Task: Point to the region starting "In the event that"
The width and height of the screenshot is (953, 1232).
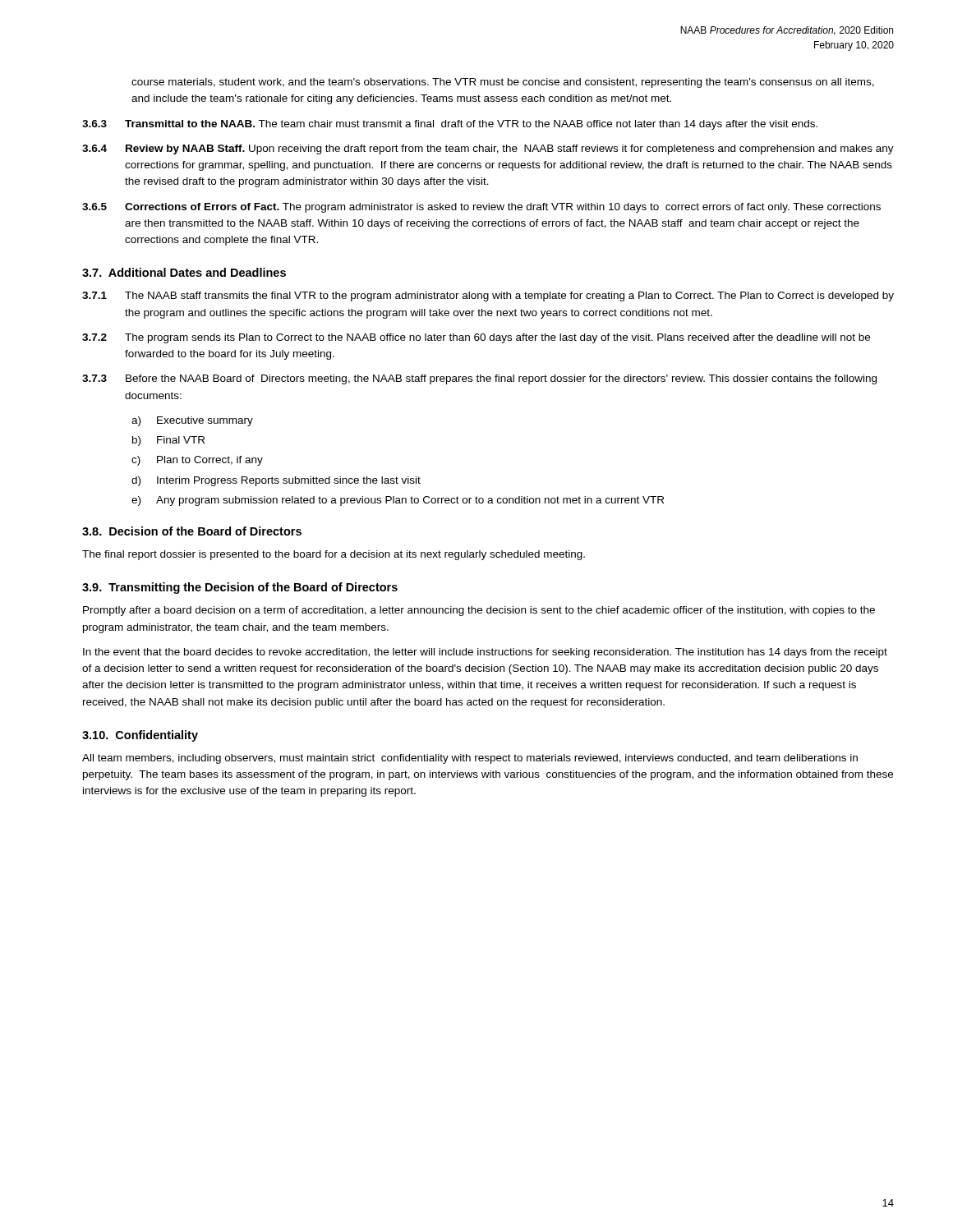Action: (x=485, y=676)
